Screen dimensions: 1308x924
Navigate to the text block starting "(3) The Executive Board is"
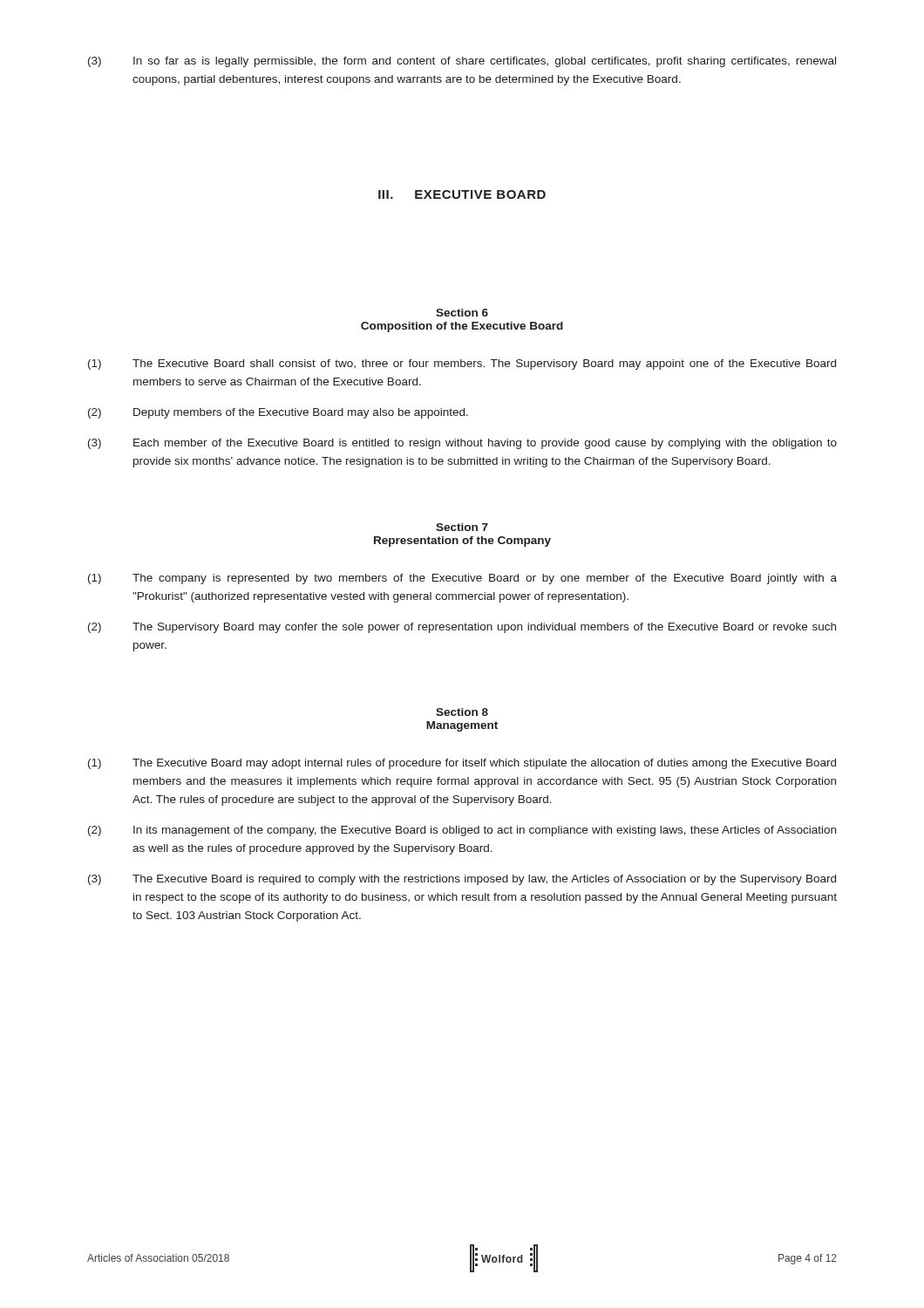[x=462, y=897]
